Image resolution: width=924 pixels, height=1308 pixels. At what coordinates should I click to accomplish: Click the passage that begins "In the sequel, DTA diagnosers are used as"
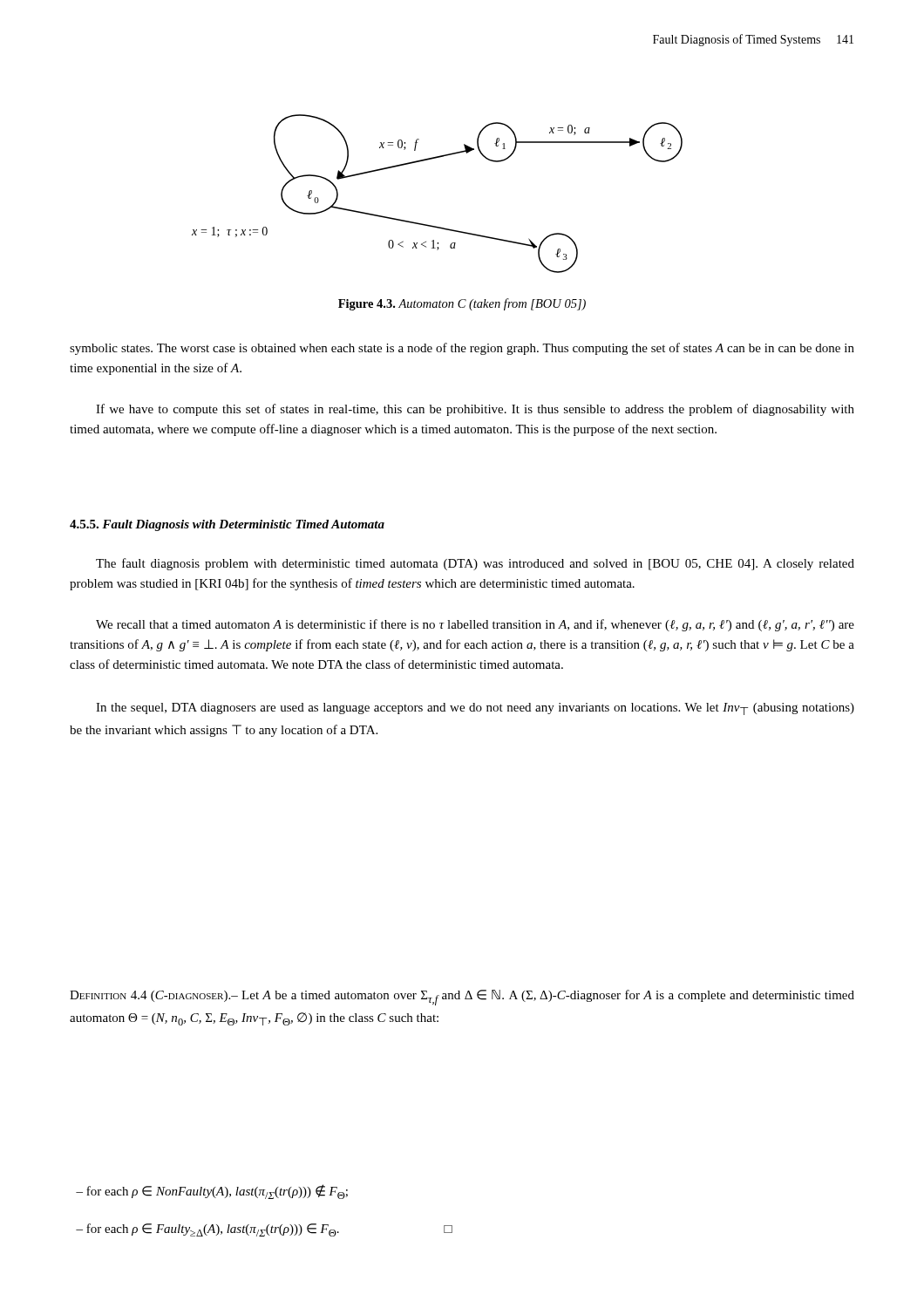[462, 719]
